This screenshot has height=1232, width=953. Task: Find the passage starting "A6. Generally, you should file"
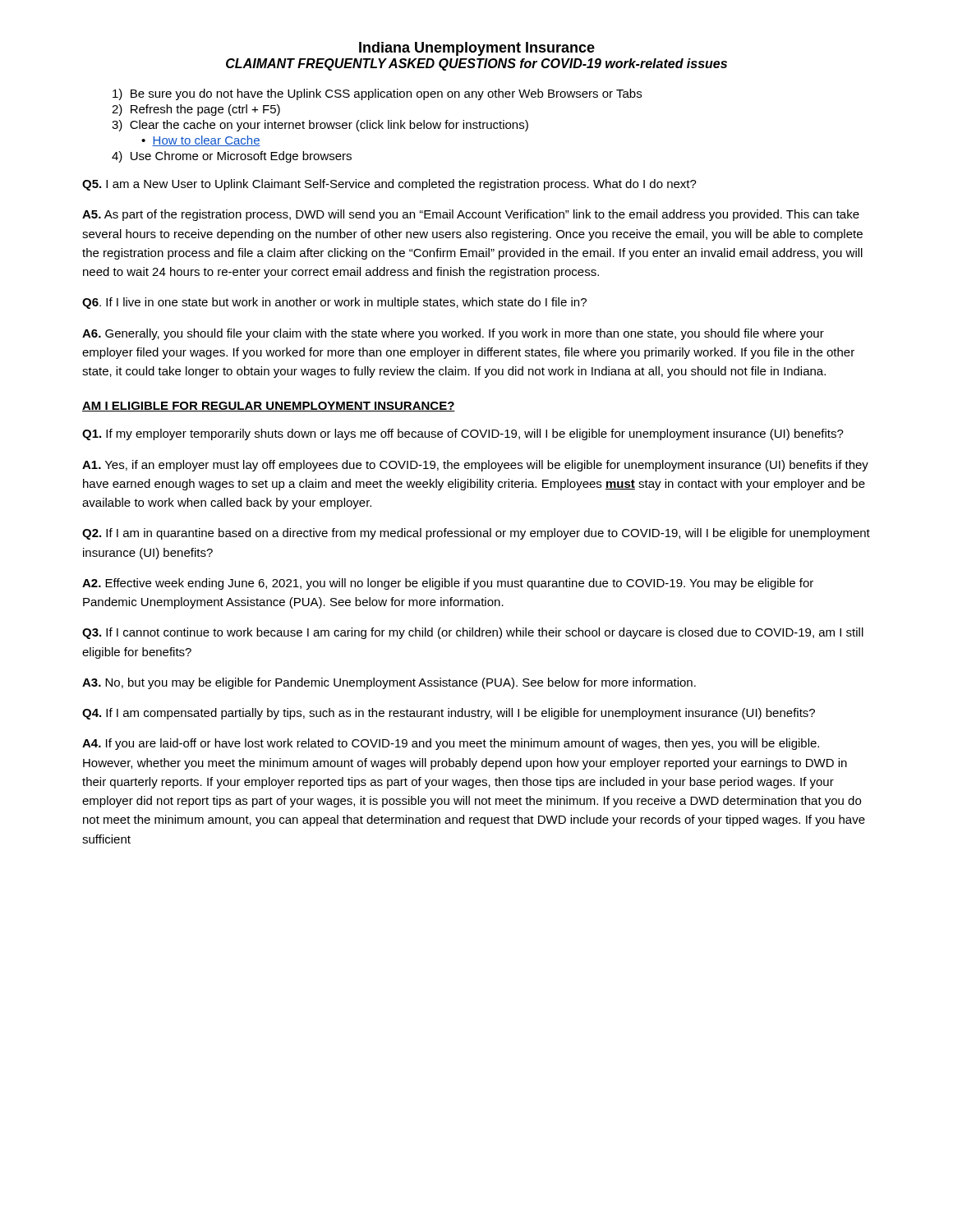tap(476, 352)
